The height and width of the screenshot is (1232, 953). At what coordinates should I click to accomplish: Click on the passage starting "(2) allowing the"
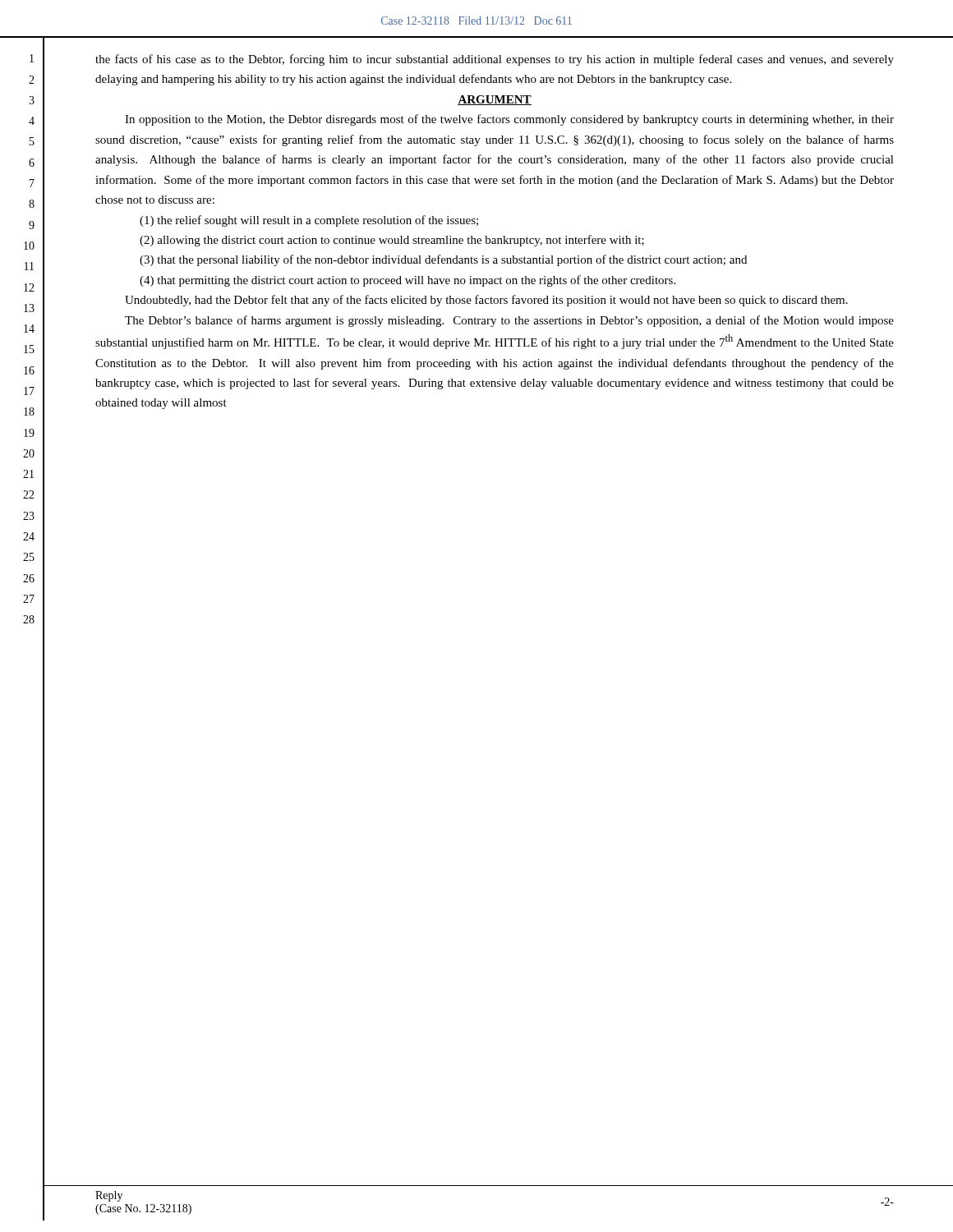coord(392,240)
